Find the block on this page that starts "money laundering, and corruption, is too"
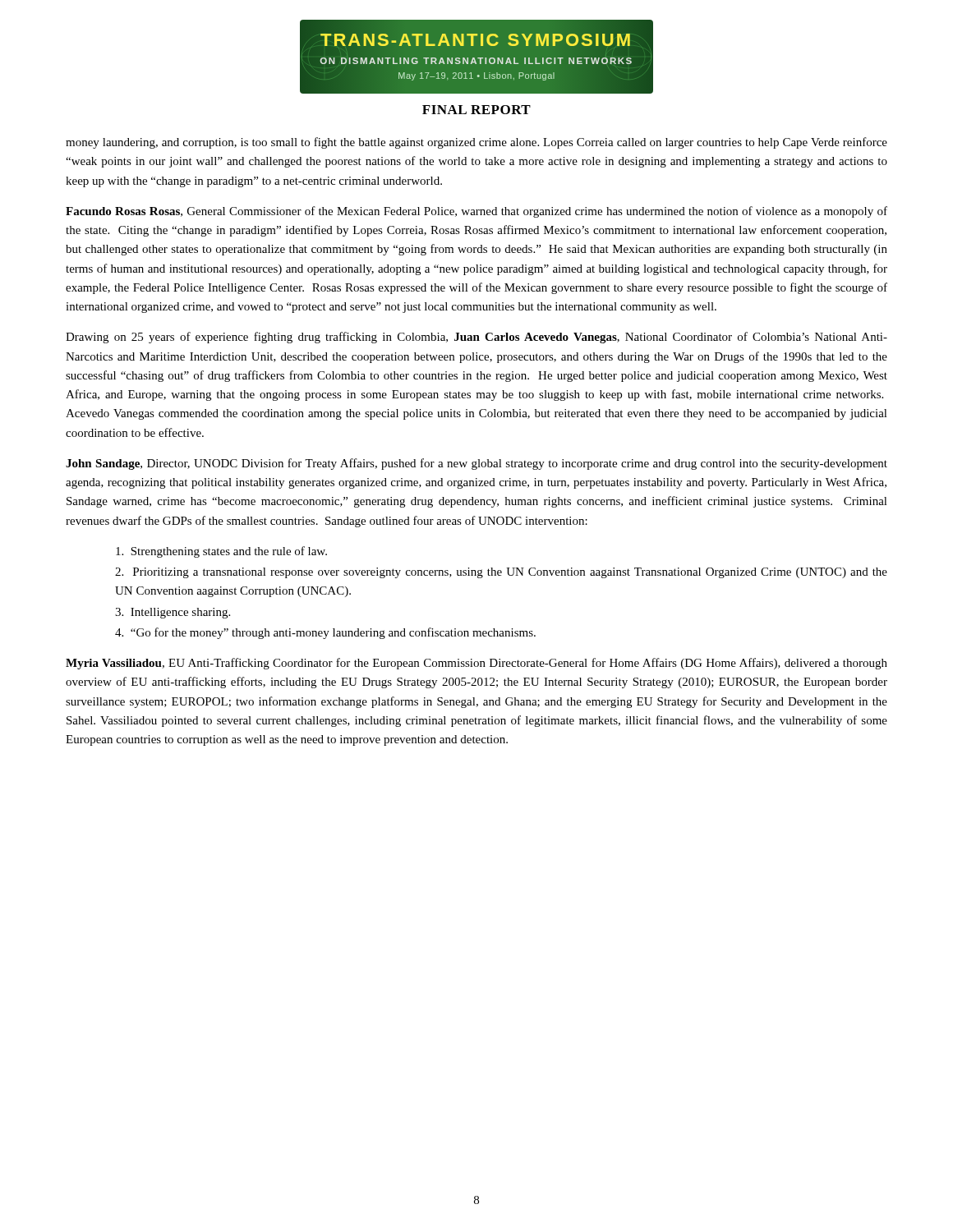953x1232 pixels. 476,161
